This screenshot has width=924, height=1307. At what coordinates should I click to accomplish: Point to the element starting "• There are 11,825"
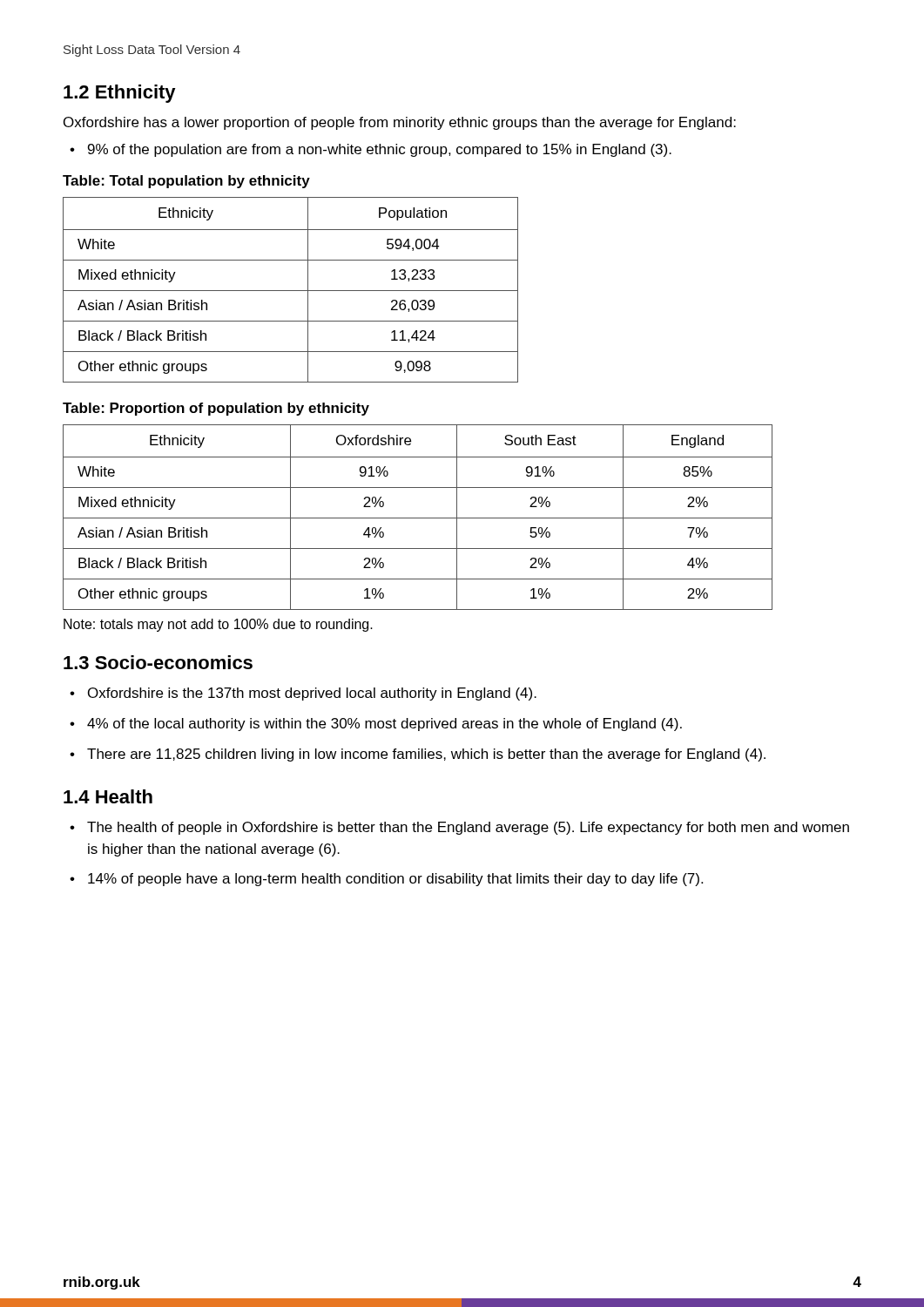418,754
